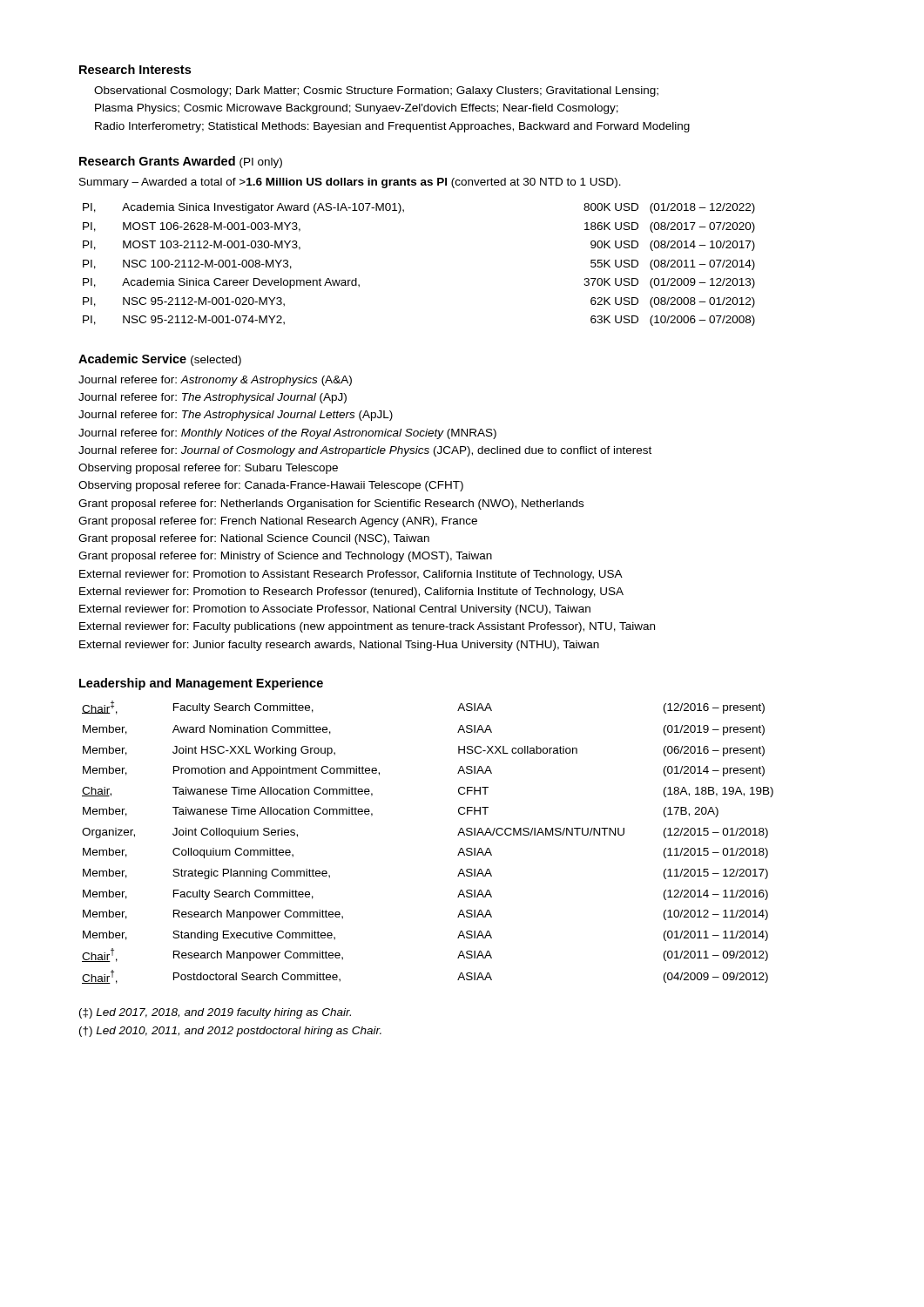Click on the text block starting "Leadership and Management Experience"

pyautogui.click(x=201, y=683)
